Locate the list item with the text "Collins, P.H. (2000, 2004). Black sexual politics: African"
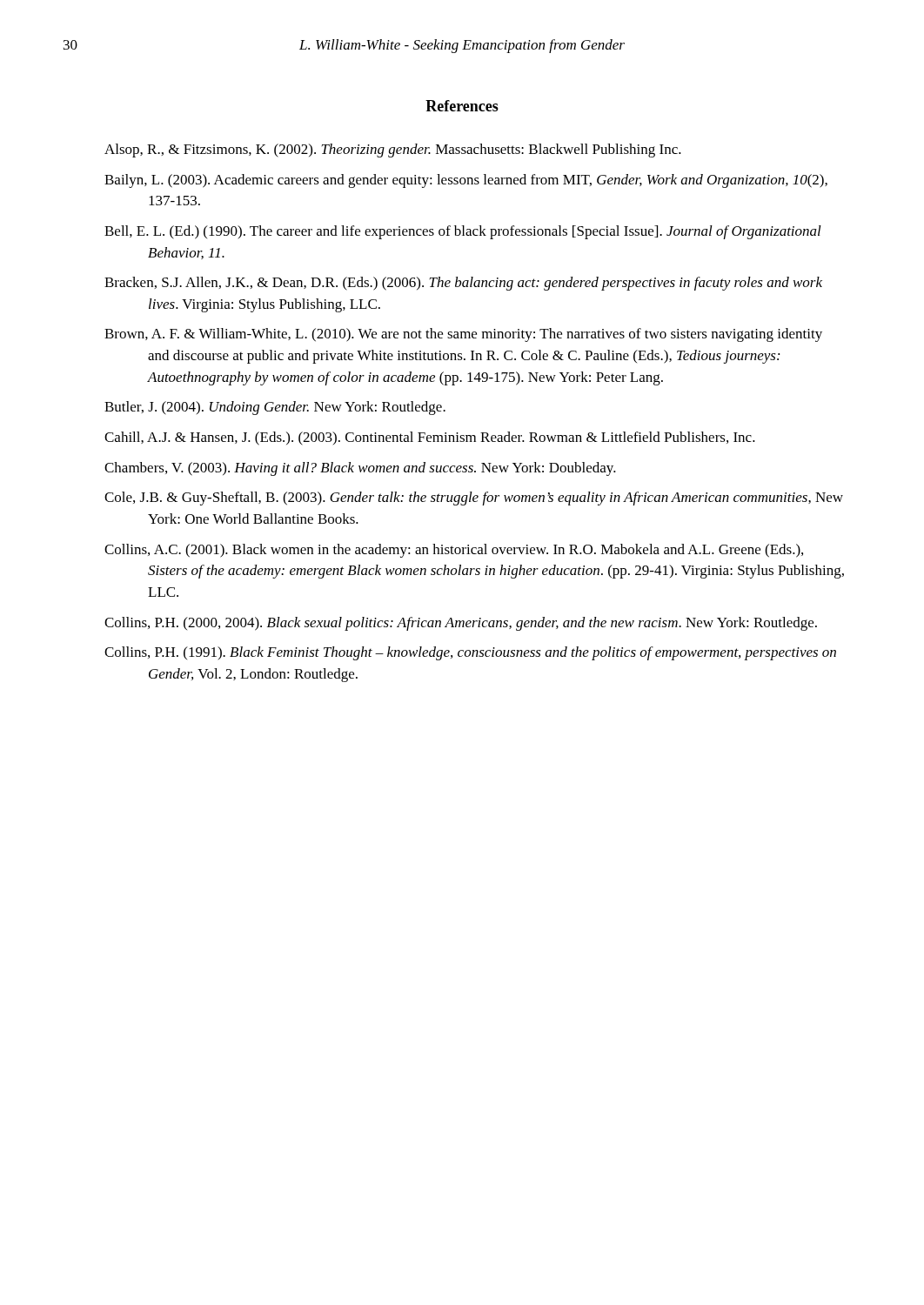Image resolution: width=924 pixels, height=1305 pixels. click(461, 622)
